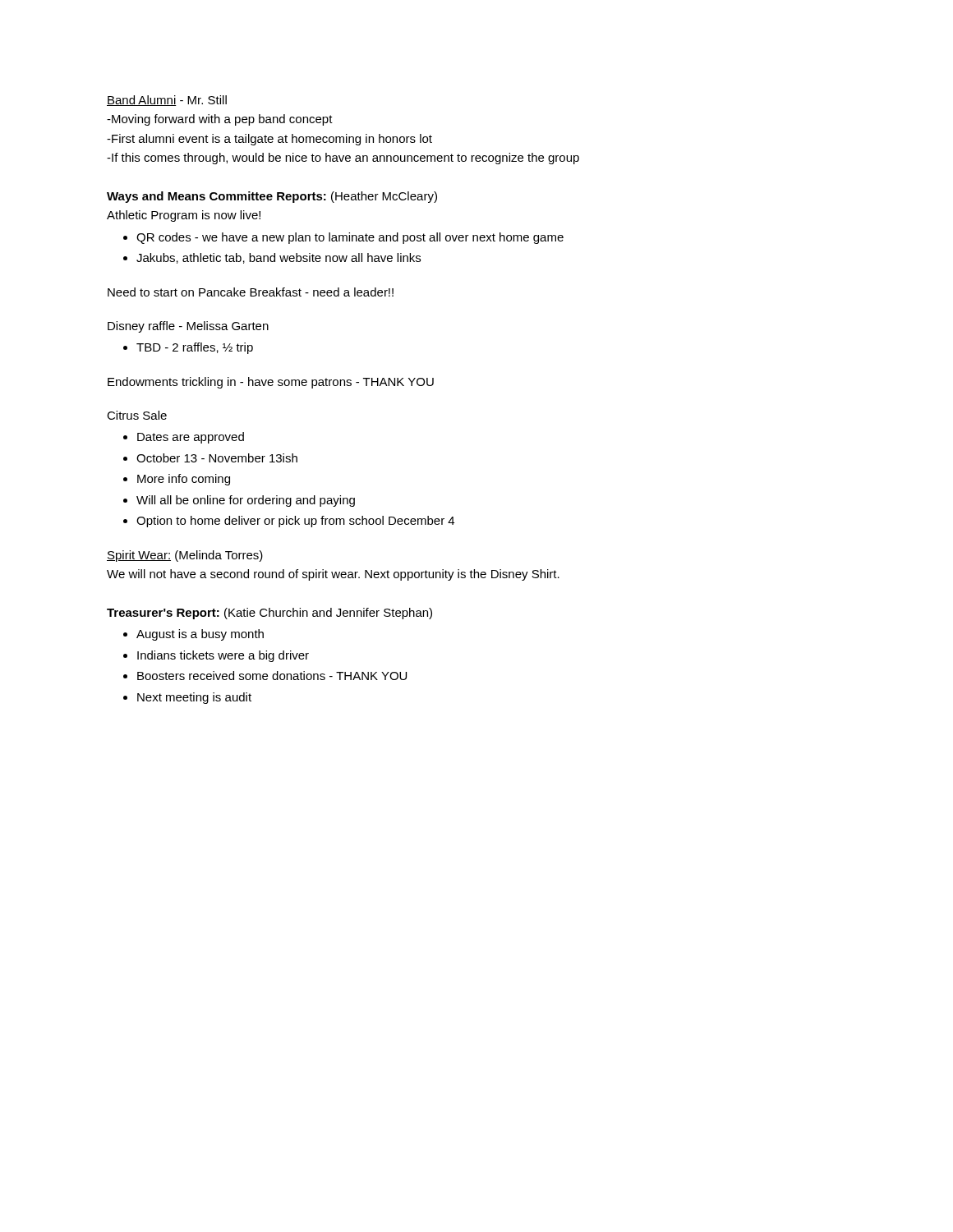Find the region starting "Athletic Program is now live!"

coord(184,215)
